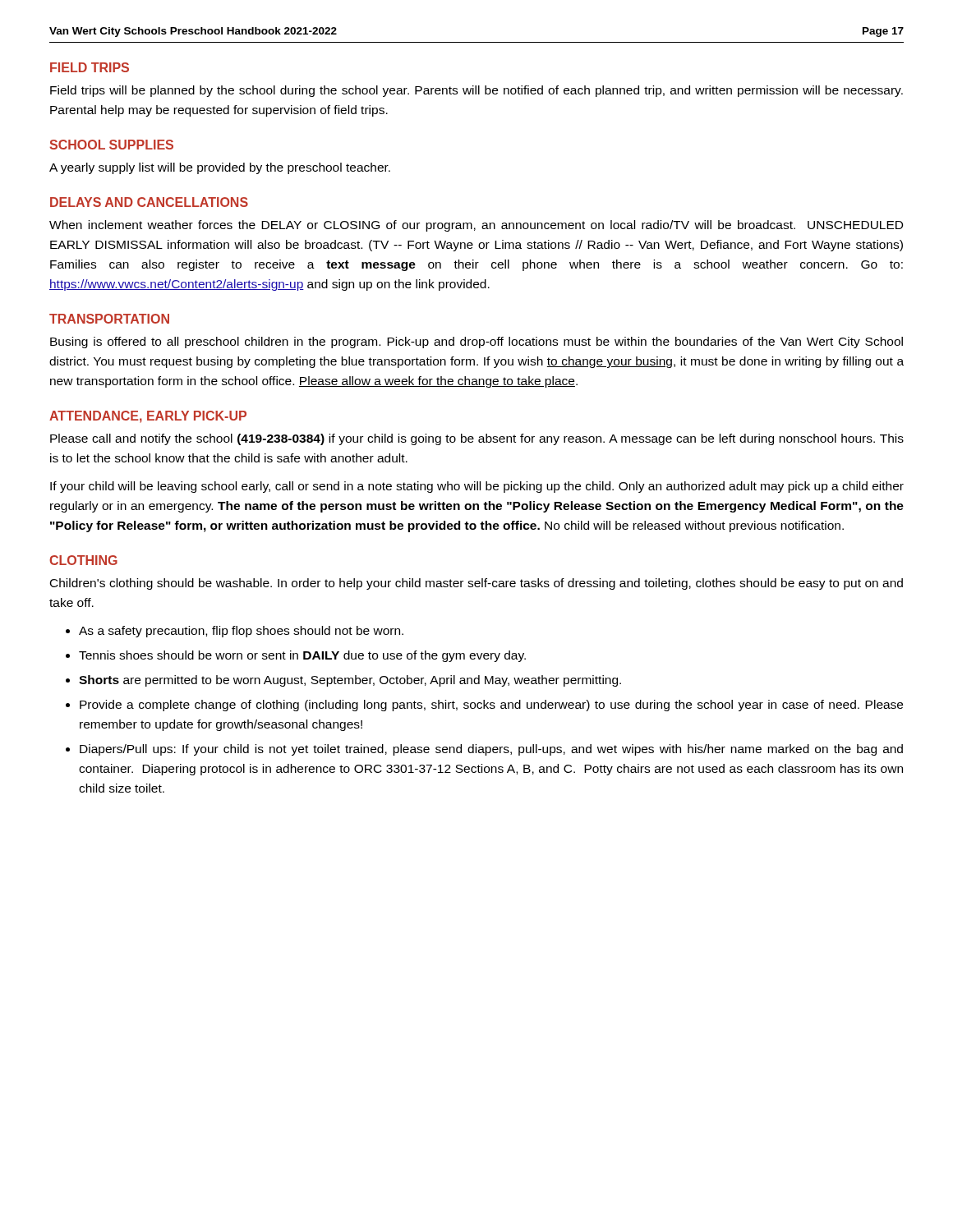Locate the text starting "FIELD TRIPS"
Viewport: 953px width, 1232px height.
point(89,68)
